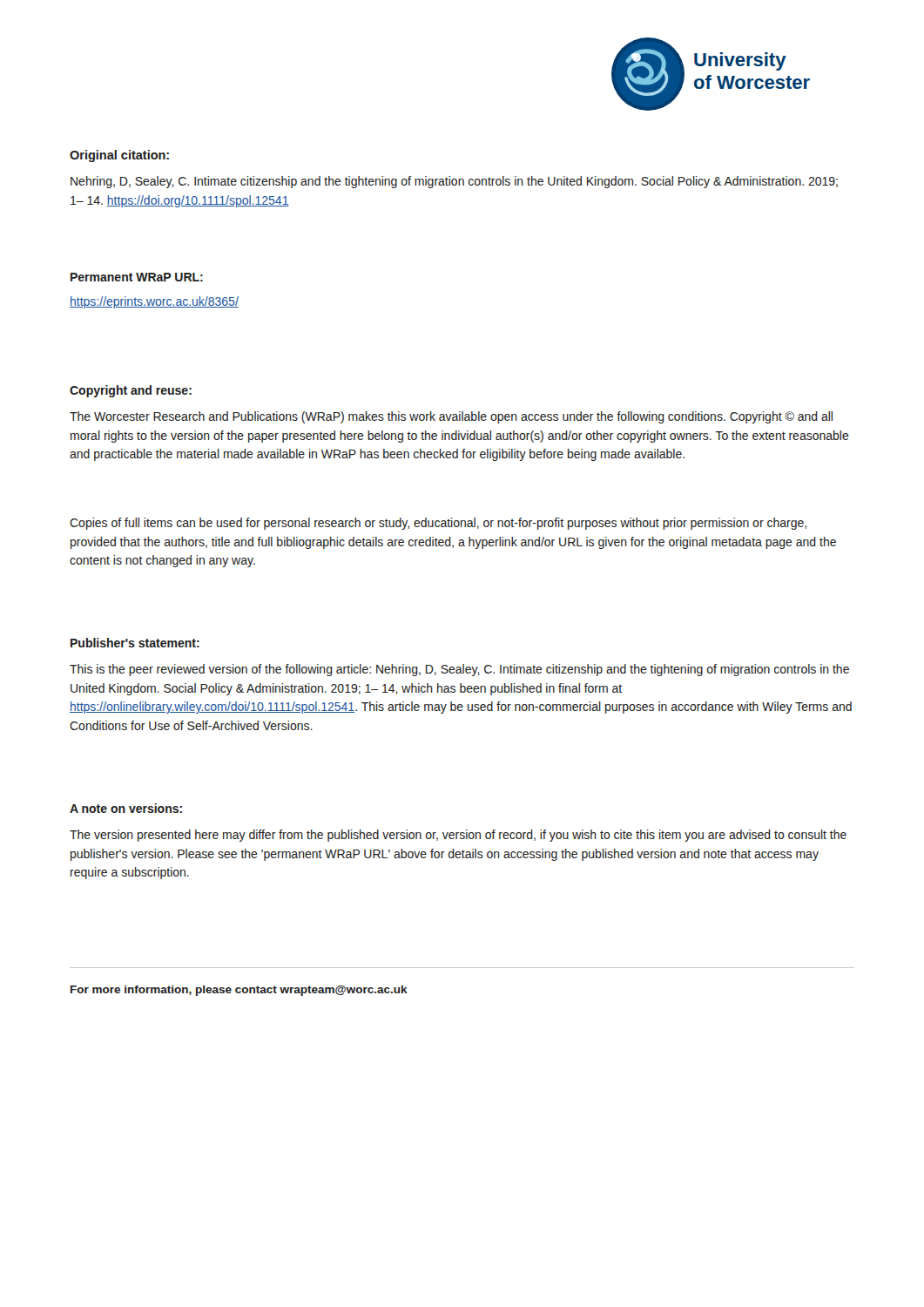Navigate to the block starting "Copies of full items can be used"
Viewport: 924px width, 1307px height.
(453, 542)
